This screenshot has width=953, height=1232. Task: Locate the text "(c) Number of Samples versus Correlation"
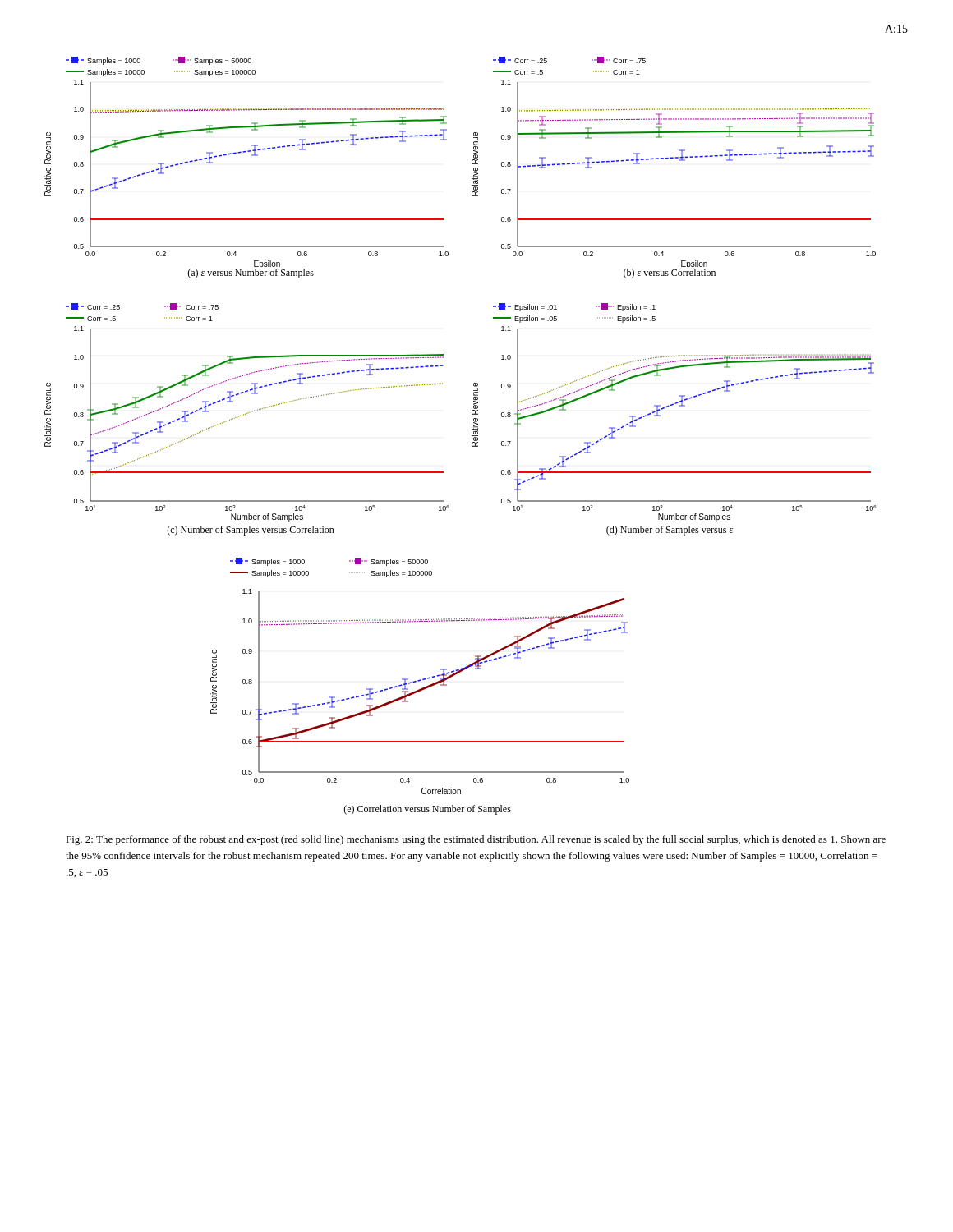click(x=251, y=530)
